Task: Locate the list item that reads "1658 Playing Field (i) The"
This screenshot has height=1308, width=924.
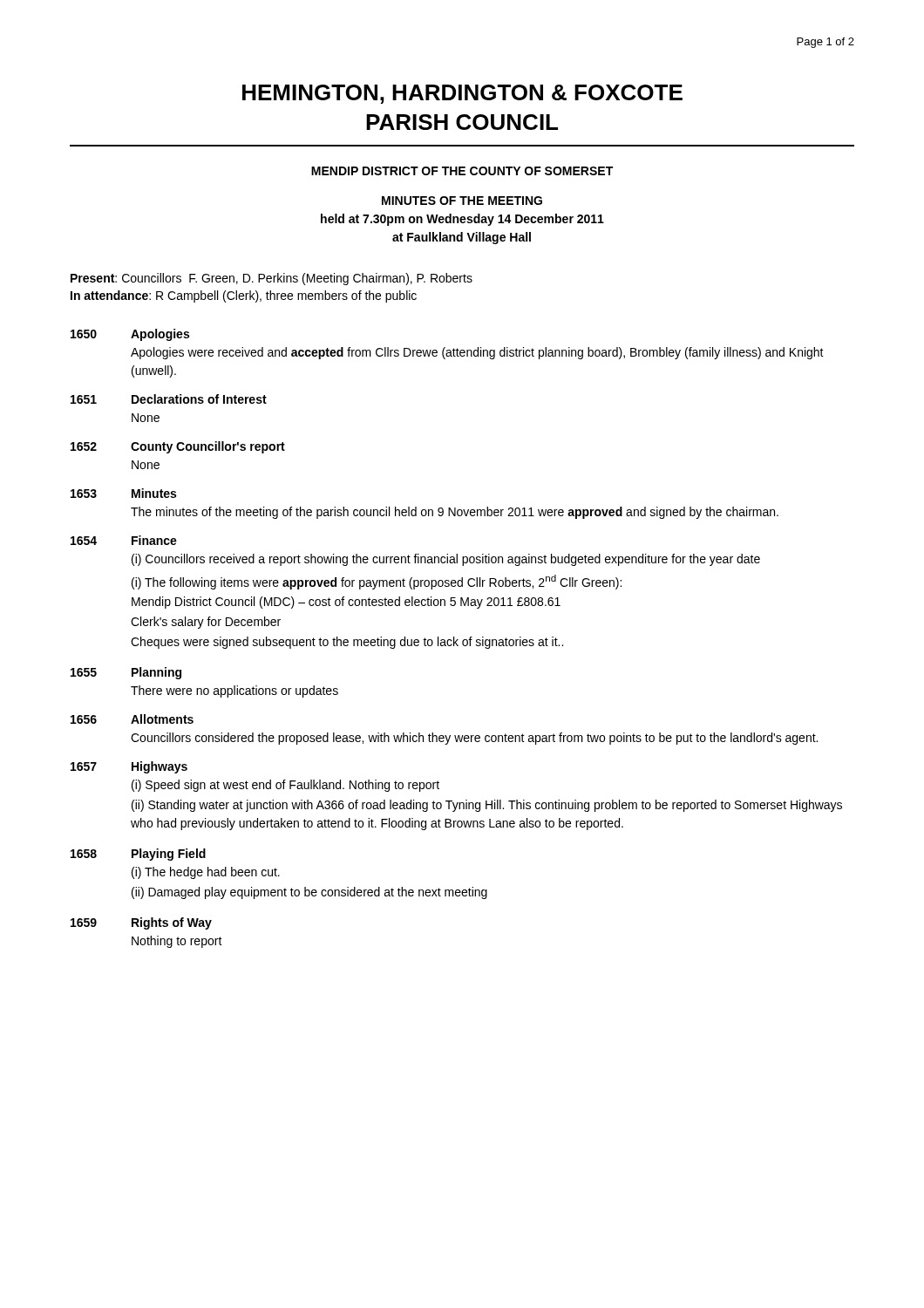Action: (138, 855)
